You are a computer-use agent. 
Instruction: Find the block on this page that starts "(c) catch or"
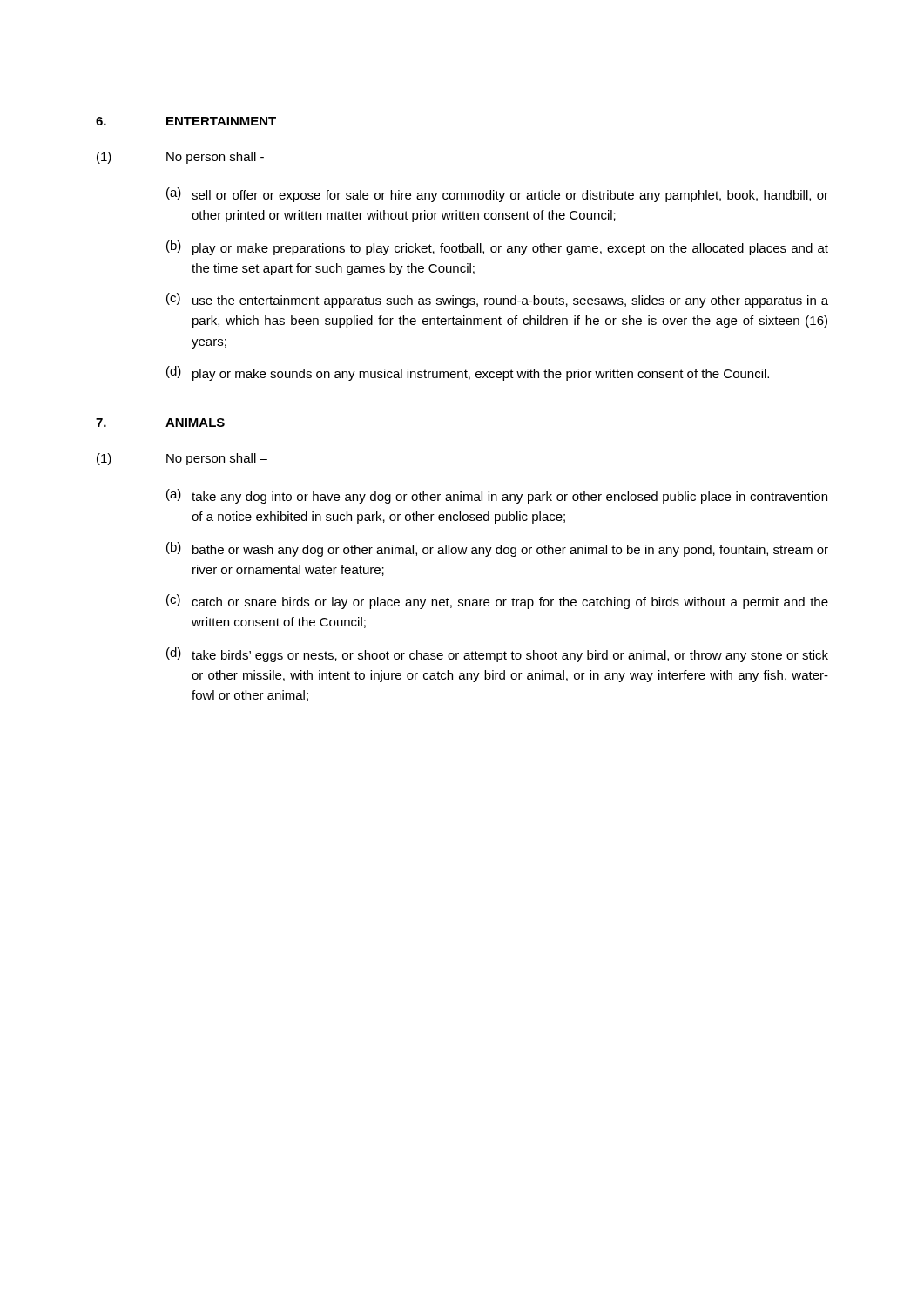click(x=497, y=612)
